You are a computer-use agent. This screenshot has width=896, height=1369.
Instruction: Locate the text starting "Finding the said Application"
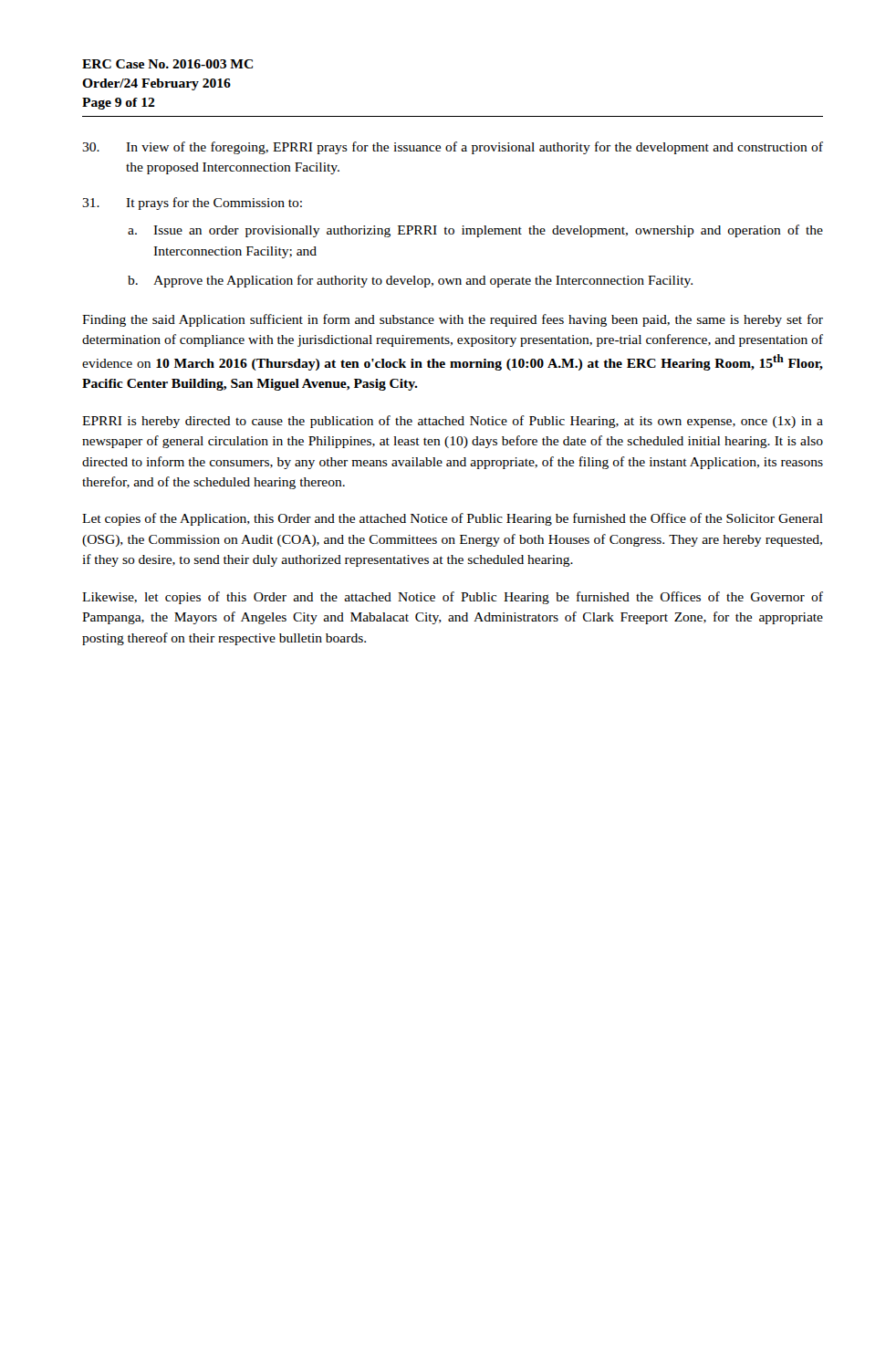click(x=453, y=351)
